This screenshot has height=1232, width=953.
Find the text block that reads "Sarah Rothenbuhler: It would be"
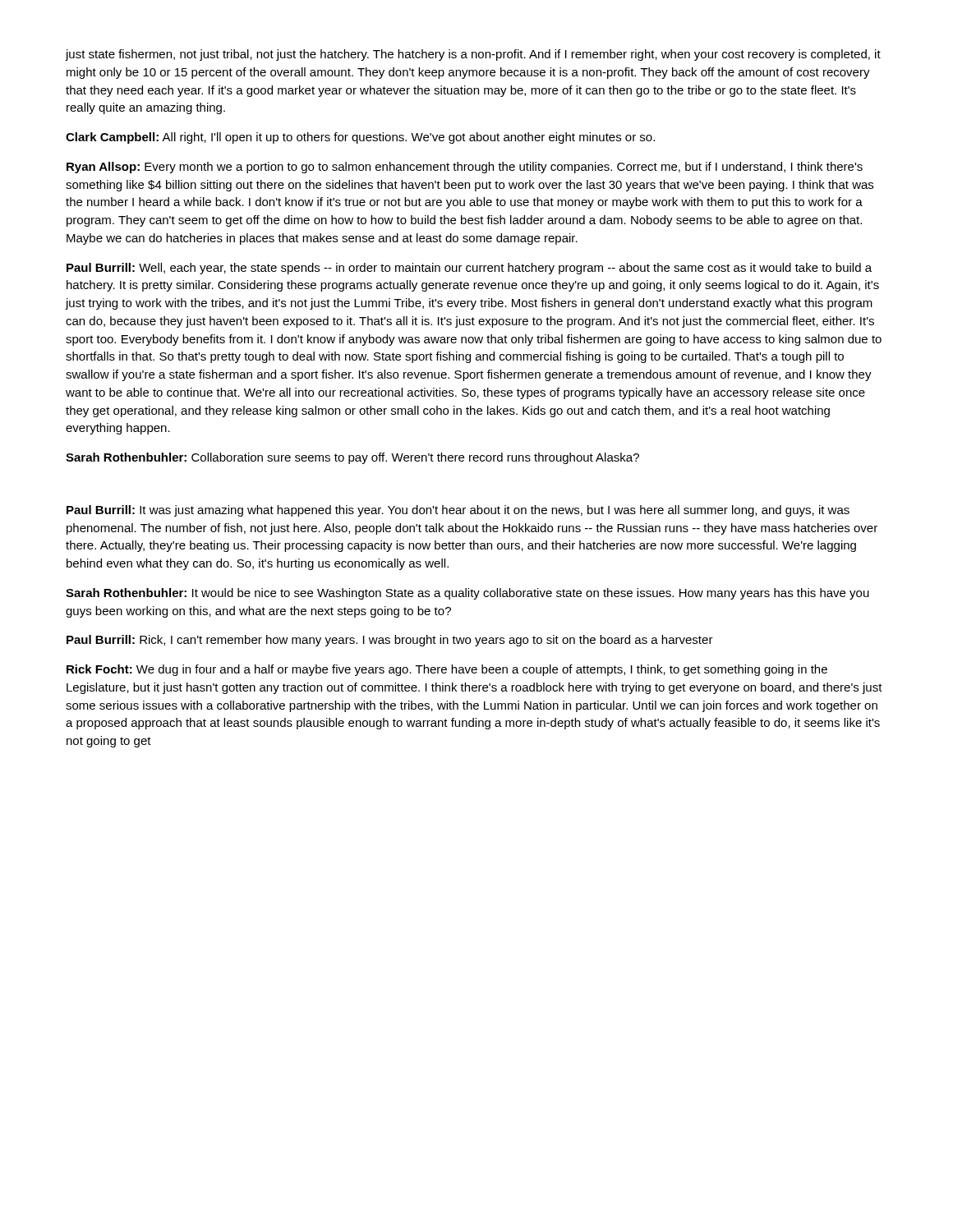tap(468, 601)
